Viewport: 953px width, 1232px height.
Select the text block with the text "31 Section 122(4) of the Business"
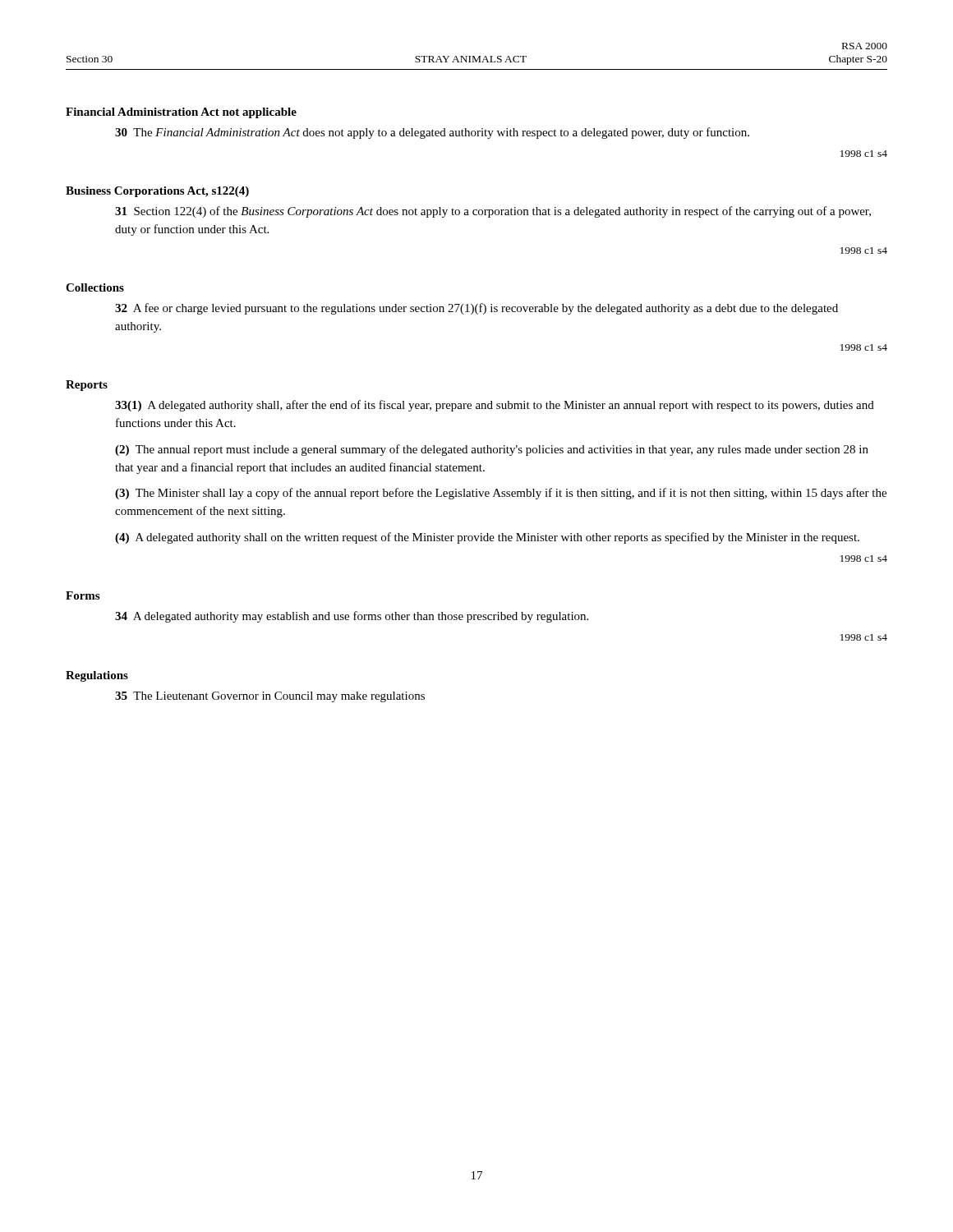tap(493, 212)
